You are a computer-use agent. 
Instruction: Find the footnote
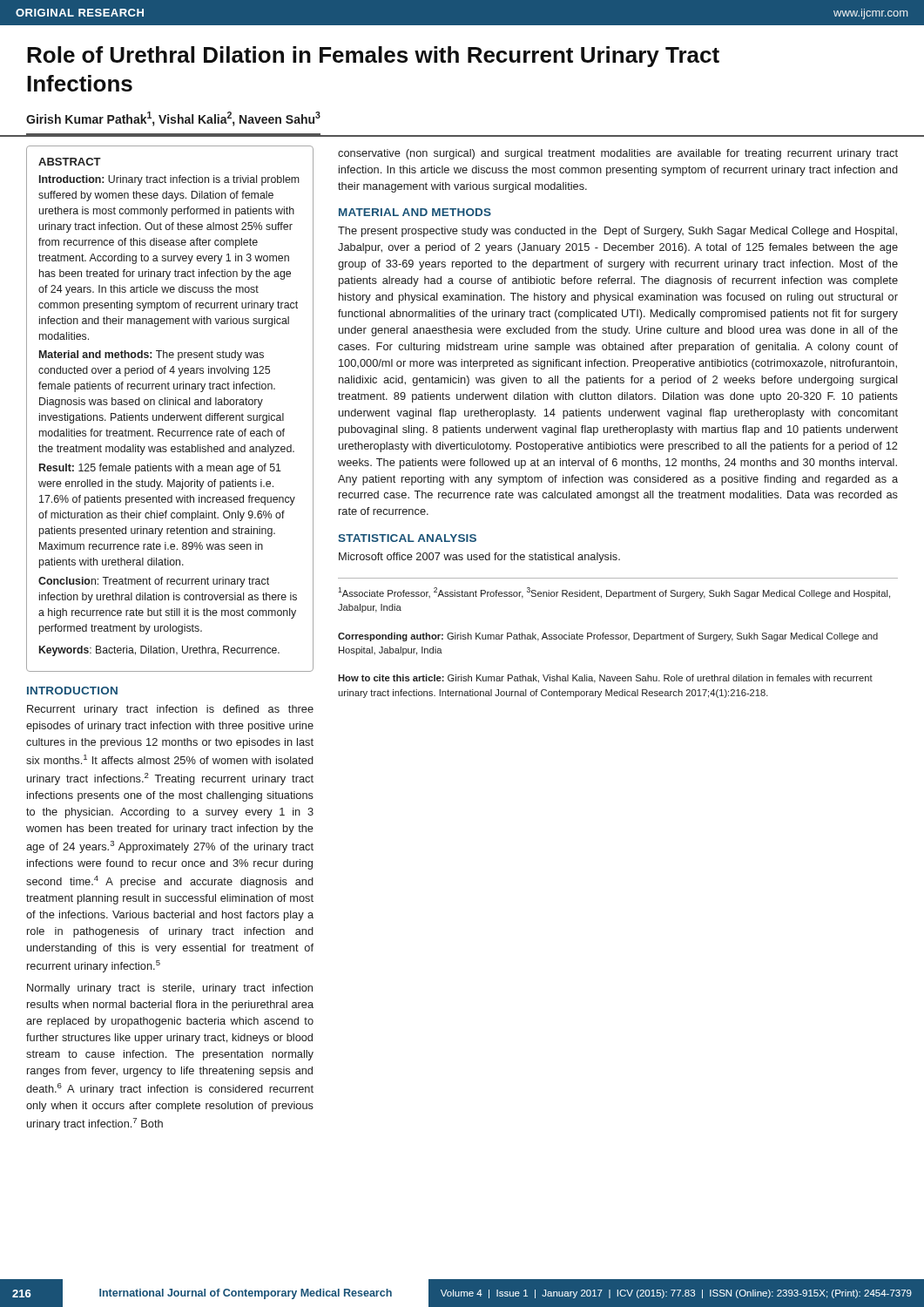(x=614, y=642)
